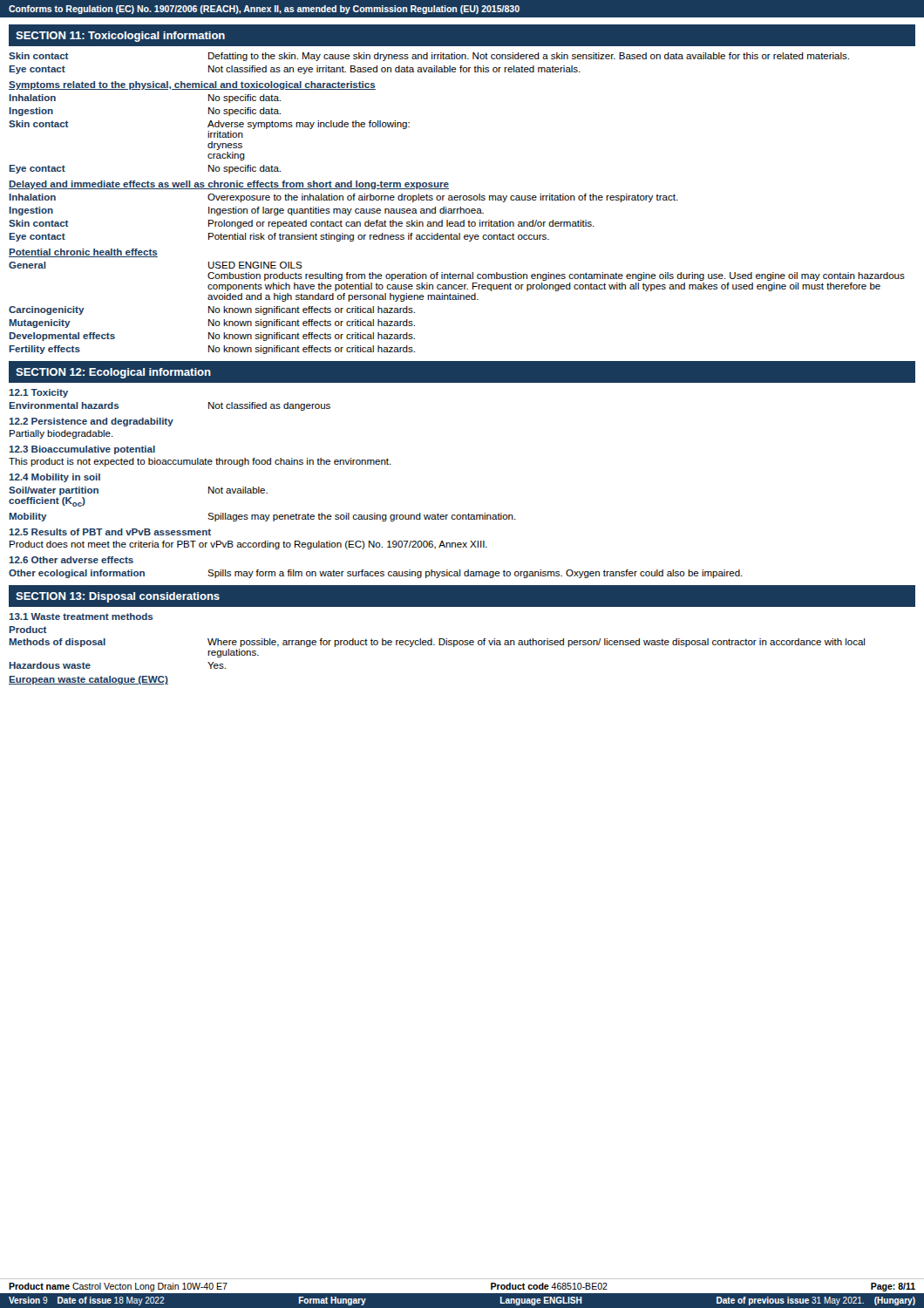Click on the passage starting "12.6 Other adverse effects"
The width and height of the screenshot is (924, 1308).
[71, 560]
